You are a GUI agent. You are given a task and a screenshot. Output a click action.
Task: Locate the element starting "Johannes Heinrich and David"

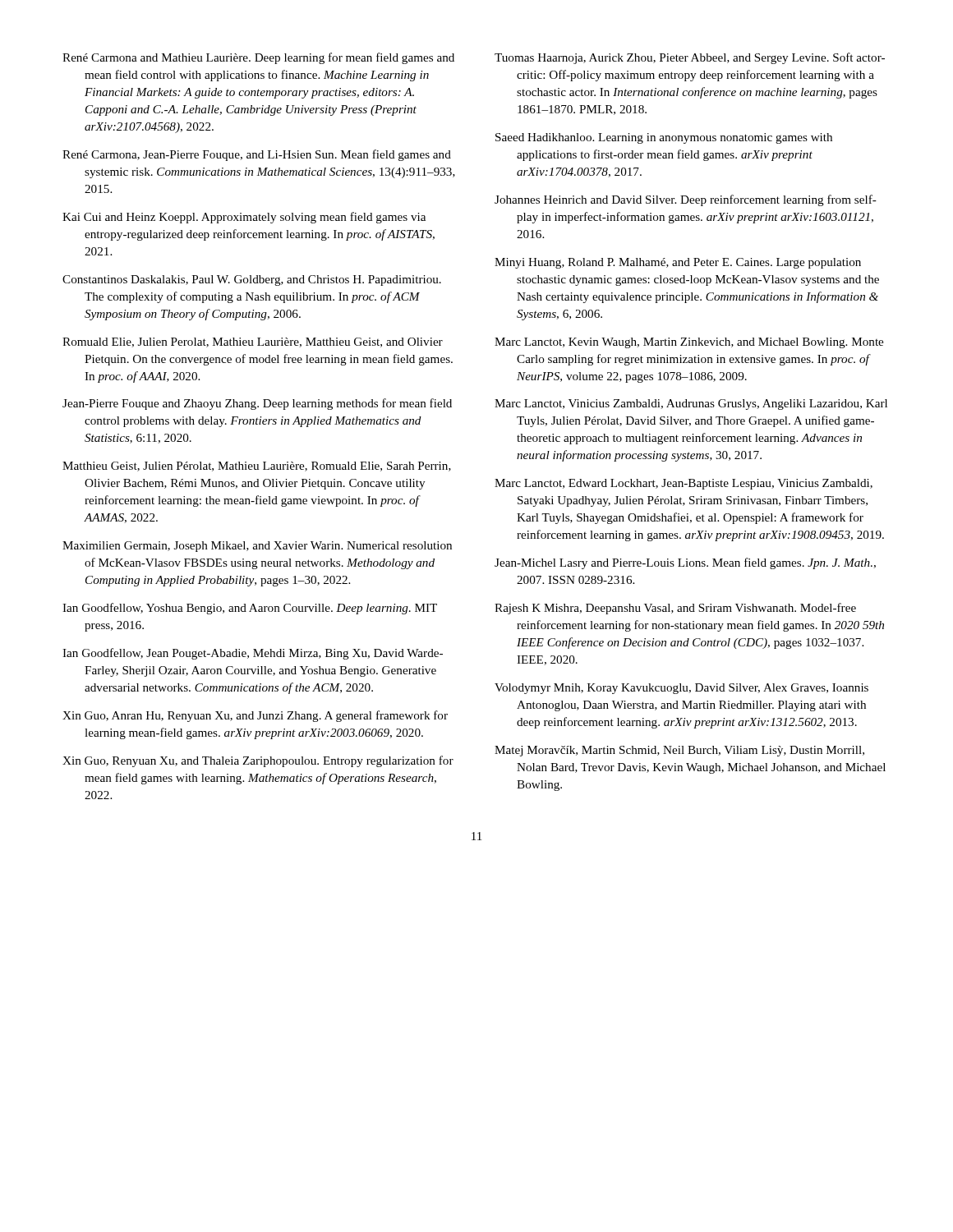685,216
